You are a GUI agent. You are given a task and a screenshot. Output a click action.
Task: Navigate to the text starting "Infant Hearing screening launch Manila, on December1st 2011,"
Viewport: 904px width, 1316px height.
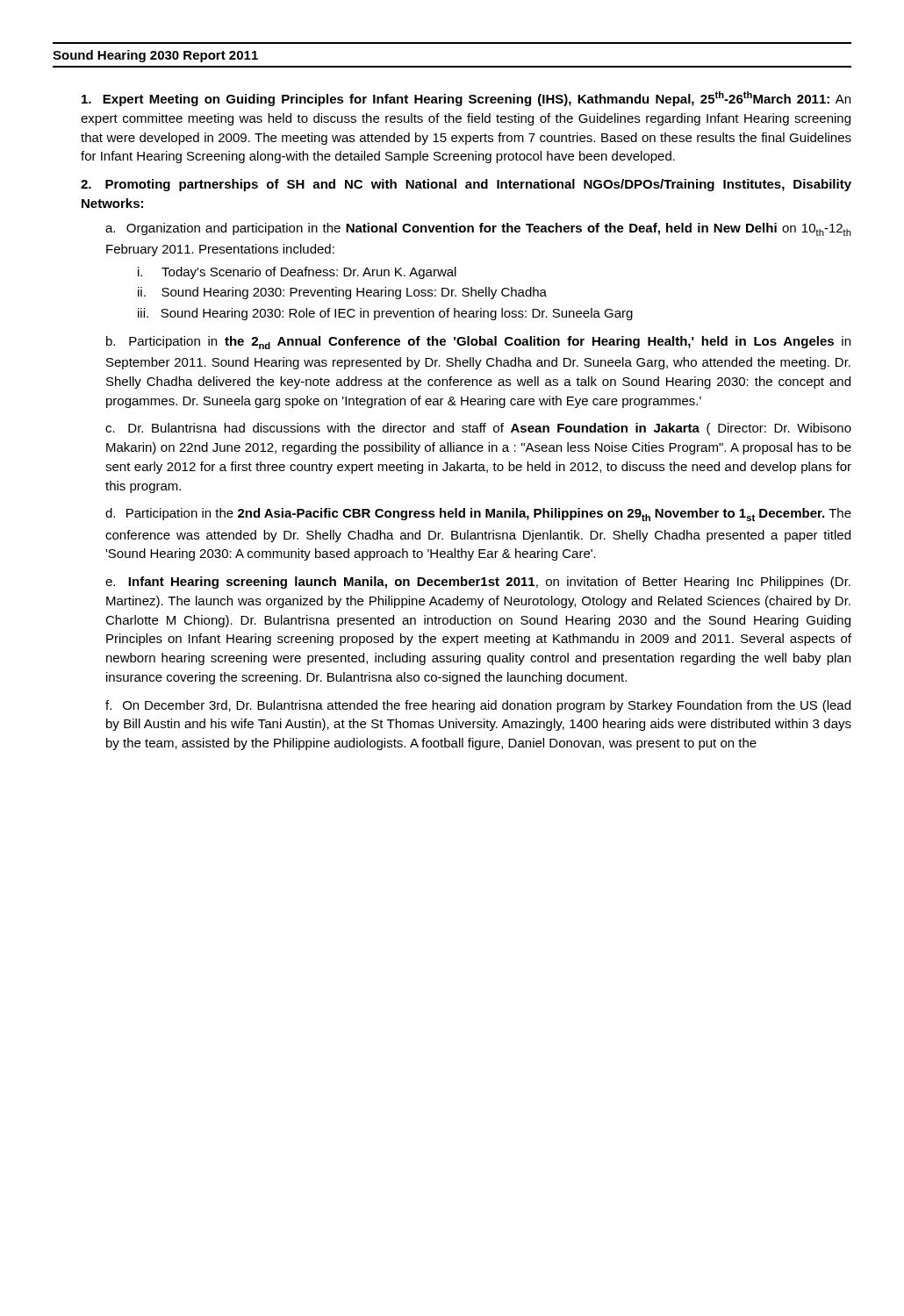coord(478,629)
